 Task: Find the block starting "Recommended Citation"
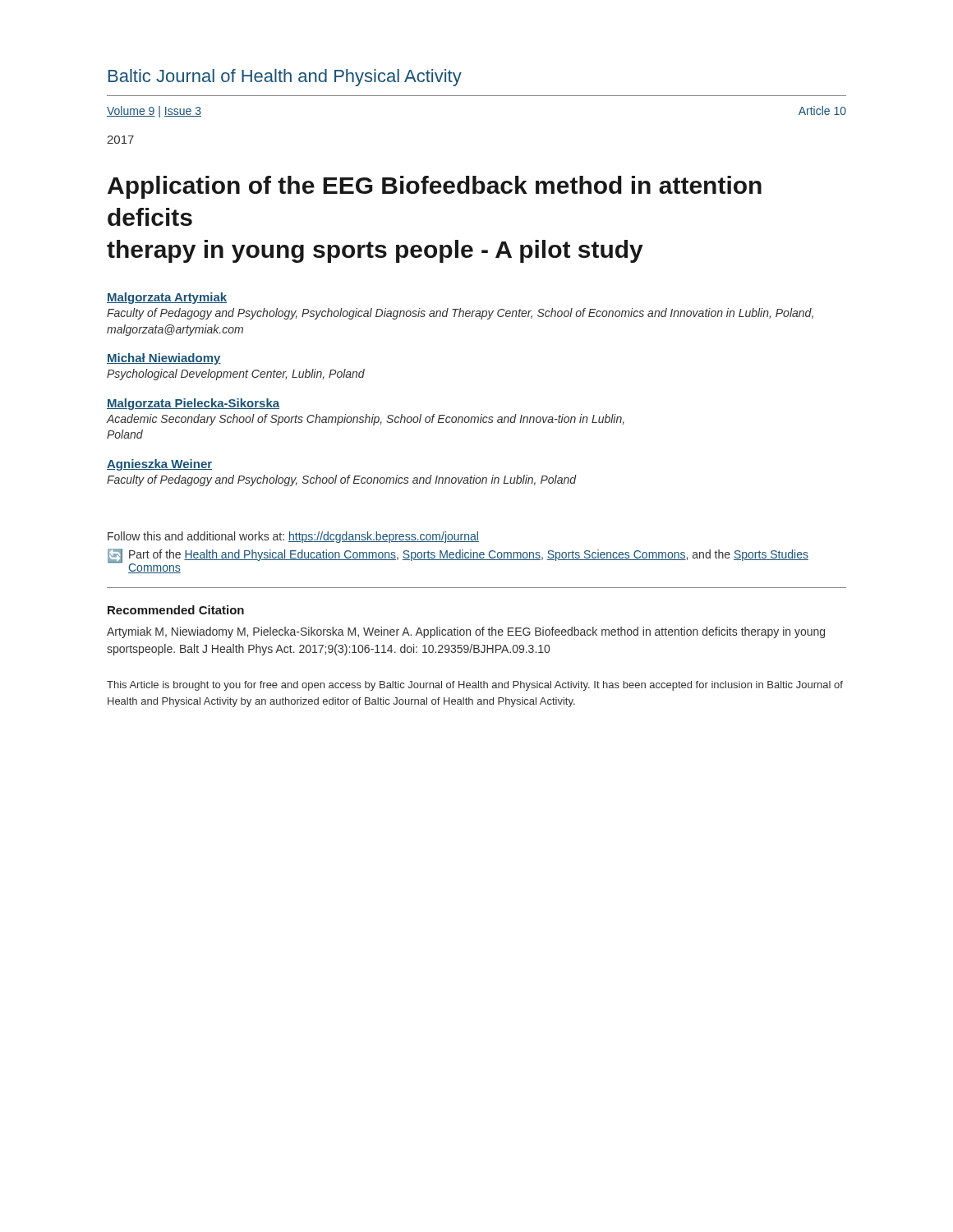(176, 610)
